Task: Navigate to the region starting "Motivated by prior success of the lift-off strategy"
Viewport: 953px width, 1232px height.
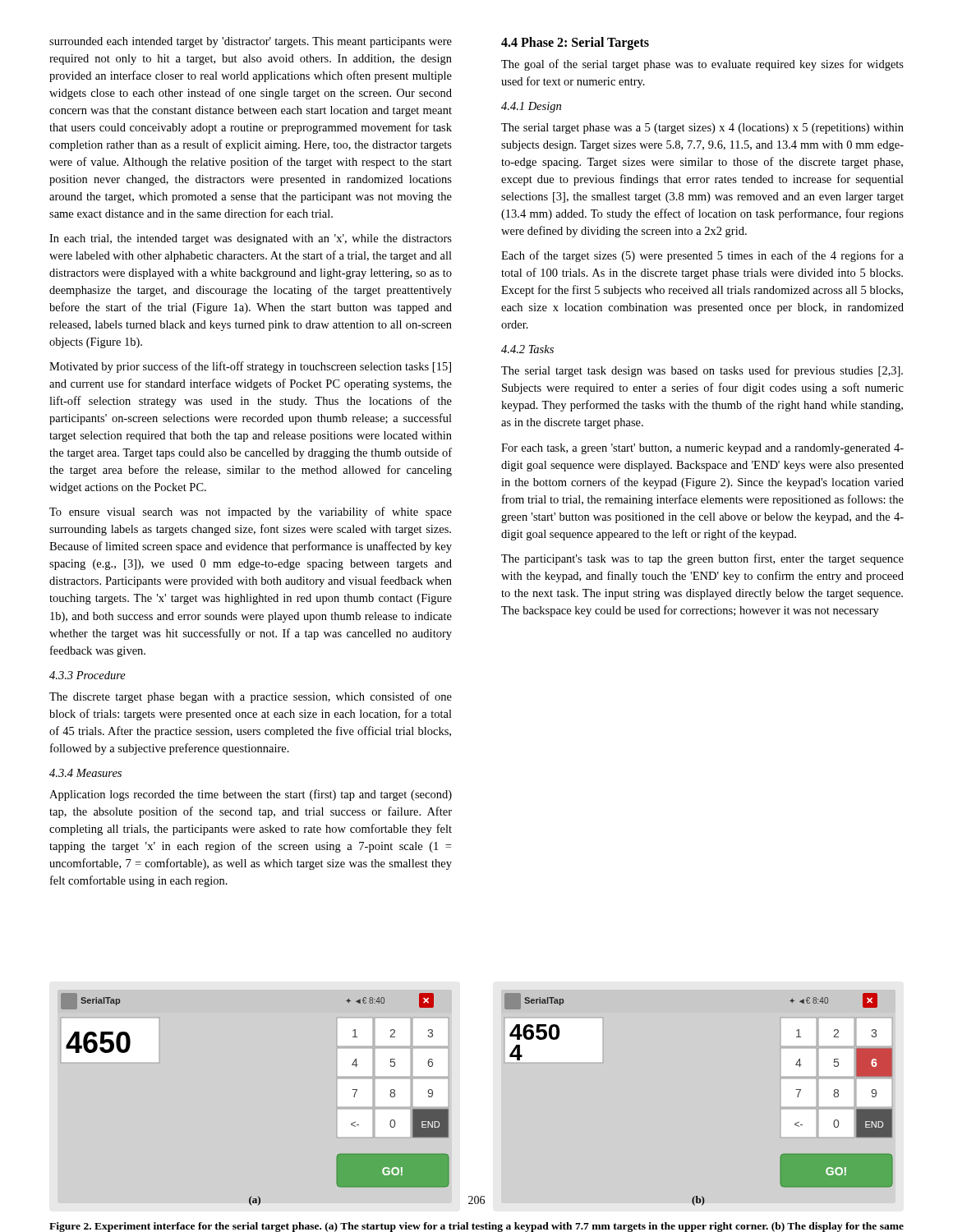Action: [251, 427]
